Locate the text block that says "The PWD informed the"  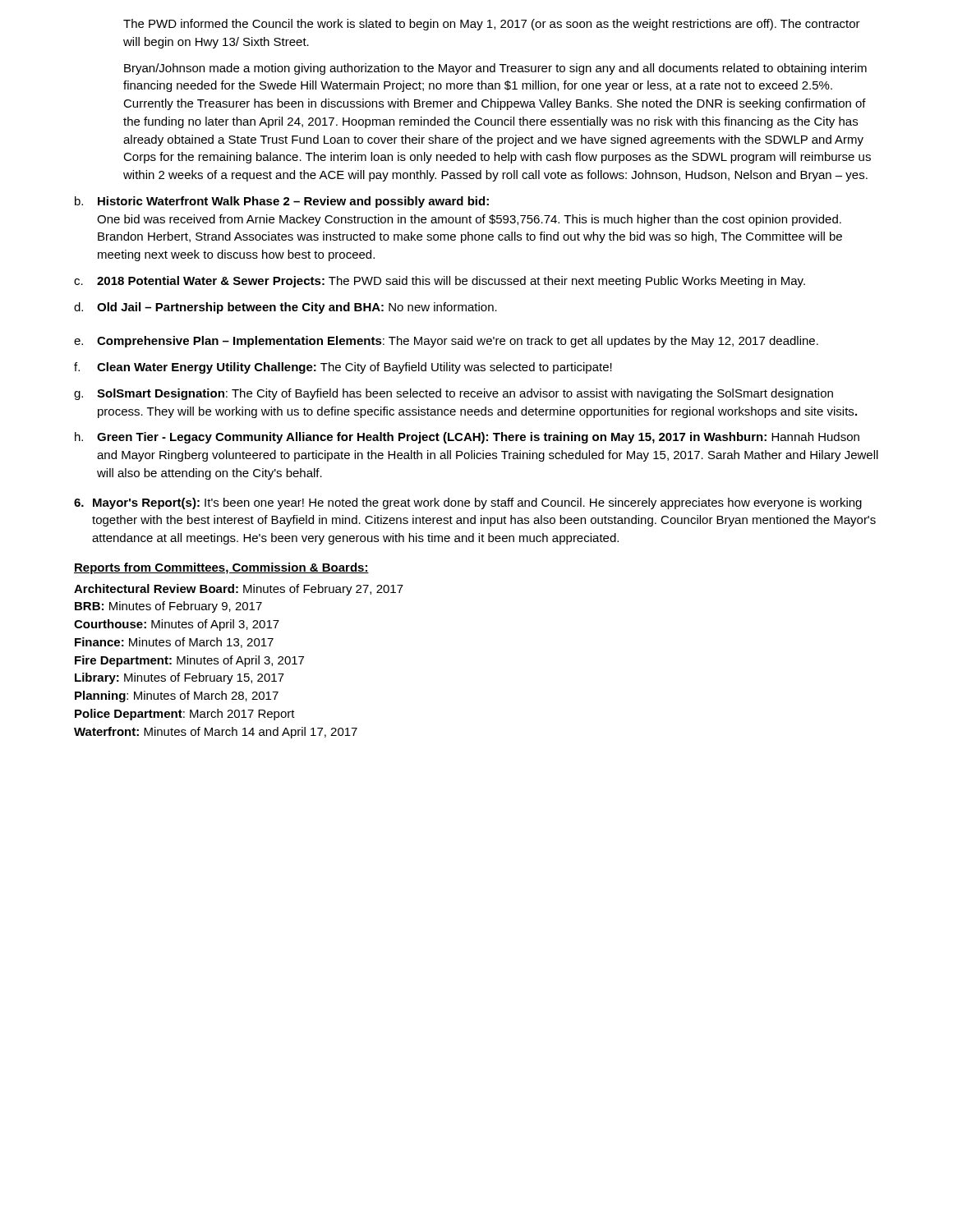501,33
